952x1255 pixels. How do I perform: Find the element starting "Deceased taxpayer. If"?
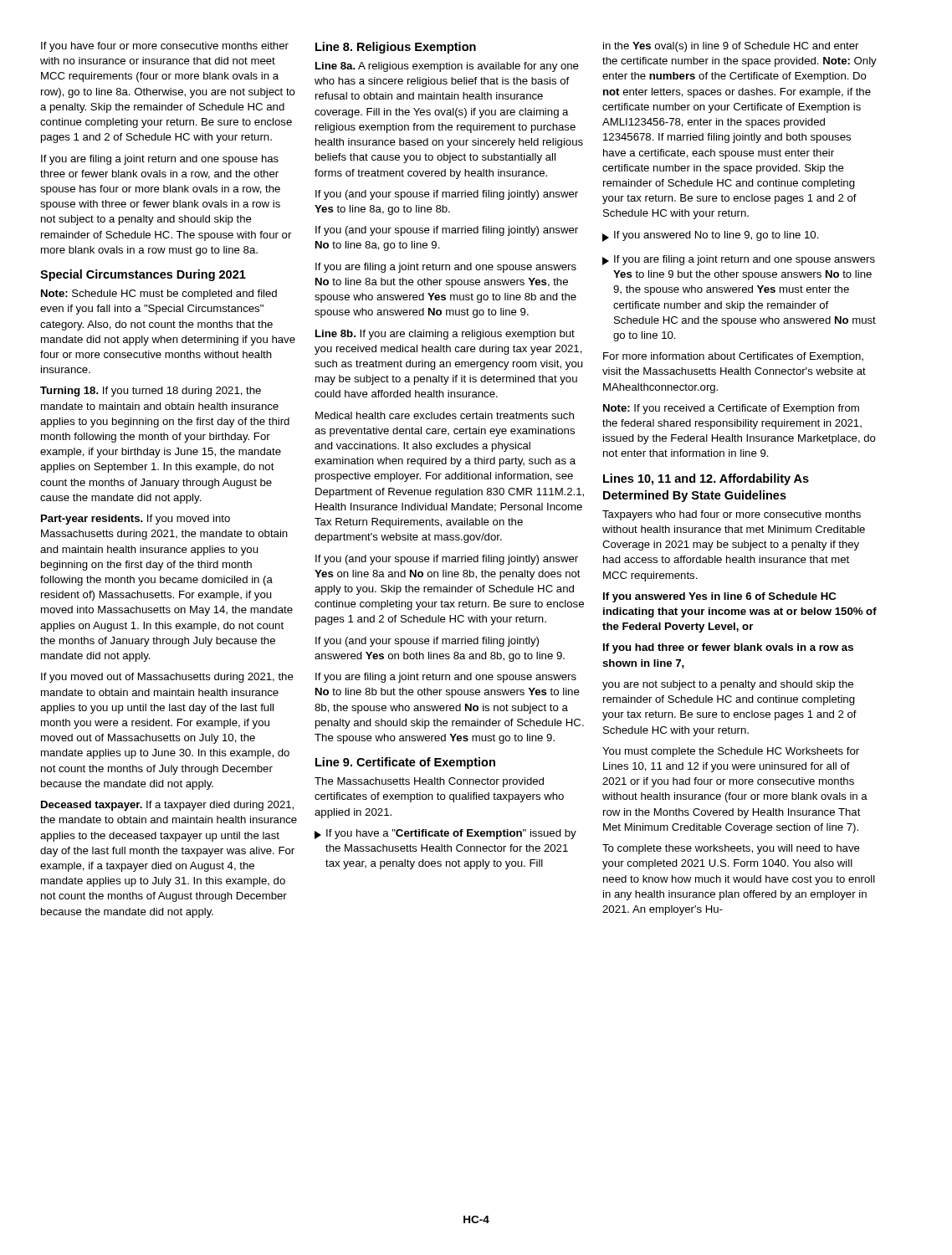tap(169, 858)
